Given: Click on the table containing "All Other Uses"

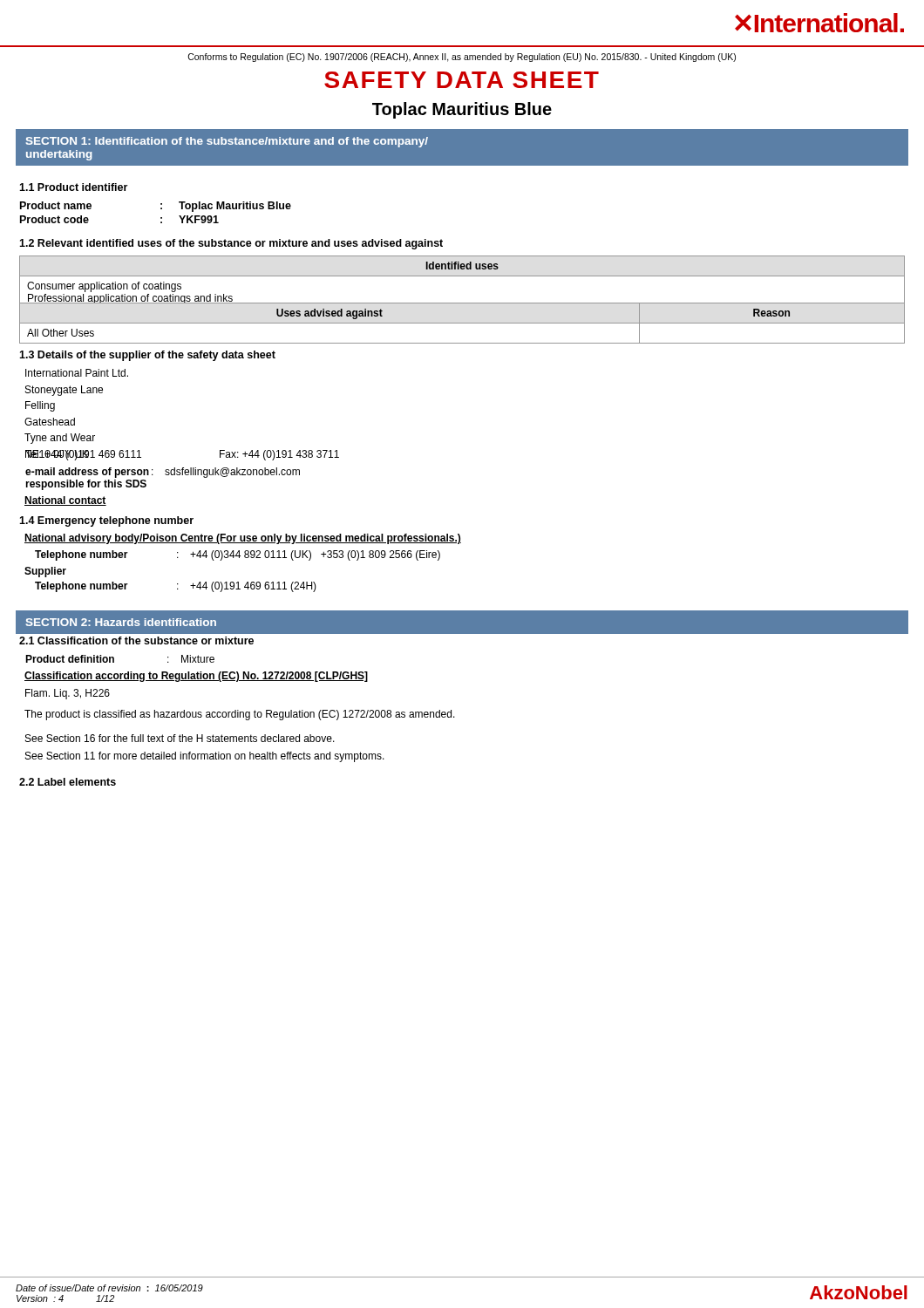Looking at the screenshot, I should click(462, 323).
